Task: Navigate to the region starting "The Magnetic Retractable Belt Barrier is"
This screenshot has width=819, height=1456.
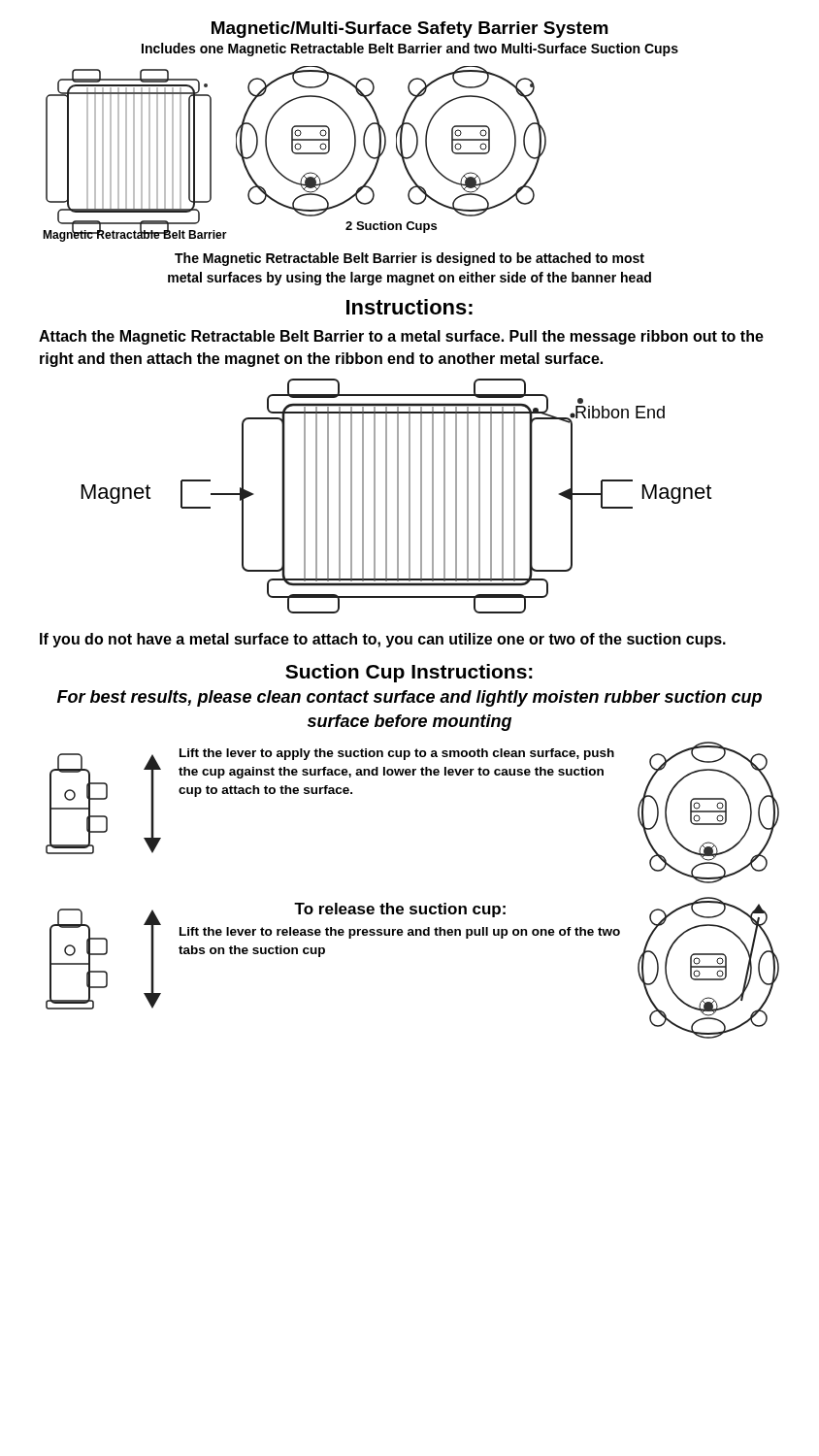Action: (x=410, y=268)
